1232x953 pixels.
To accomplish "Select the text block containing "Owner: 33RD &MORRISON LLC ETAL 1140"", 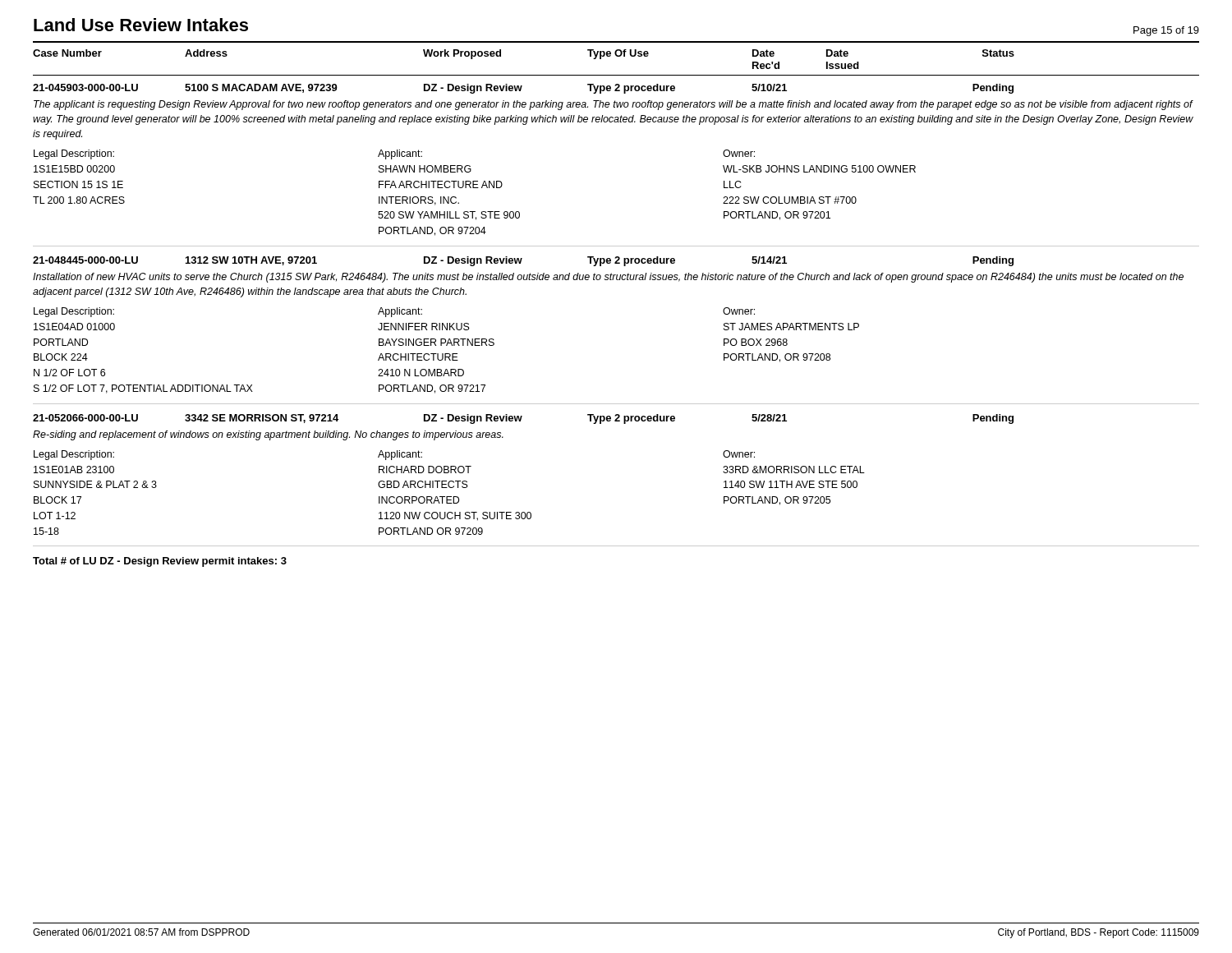I will coord(794,477).
